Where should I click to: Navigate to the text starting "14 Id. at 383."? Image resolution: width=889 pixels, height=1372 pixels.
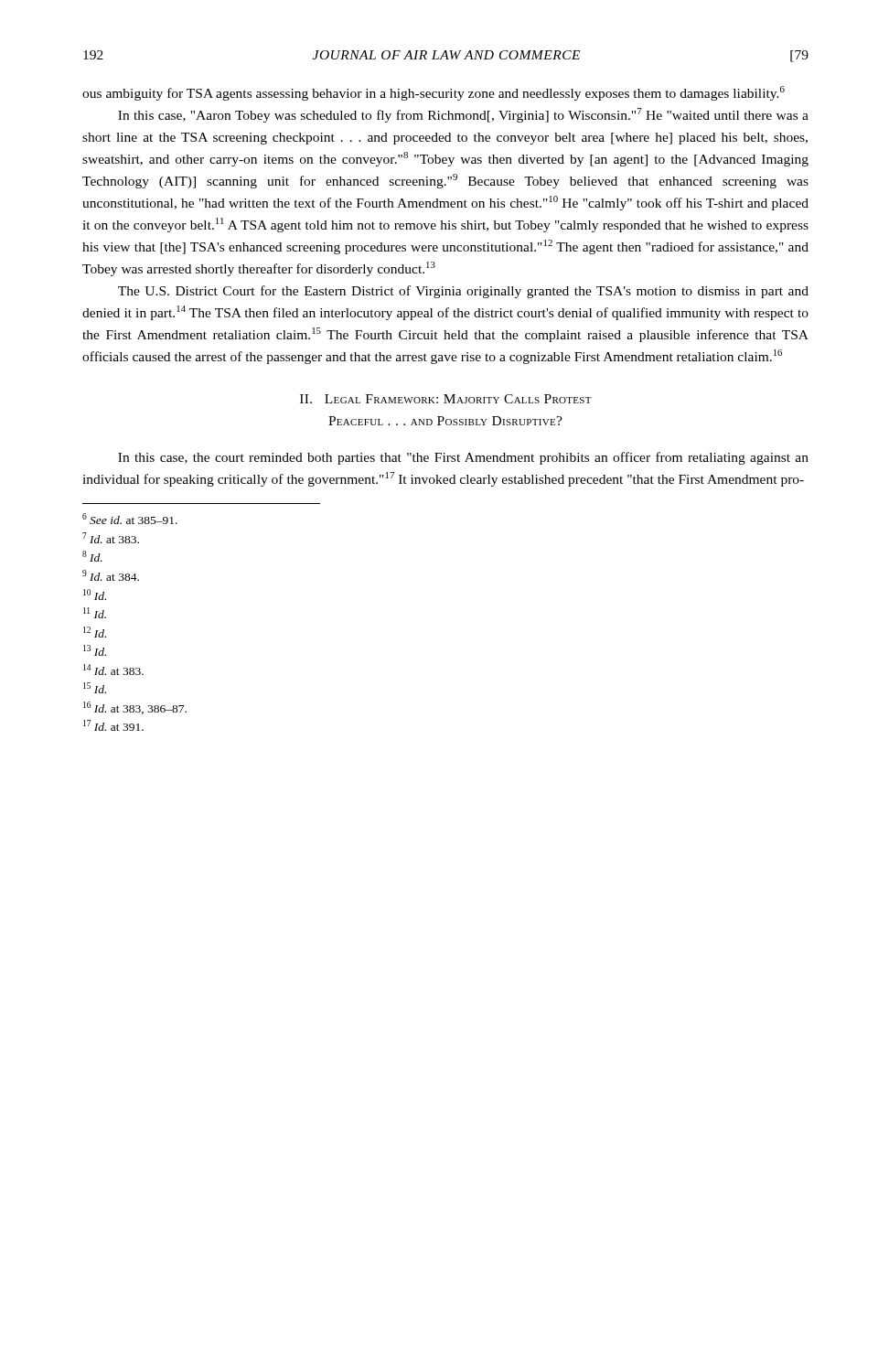coord(113,670)
